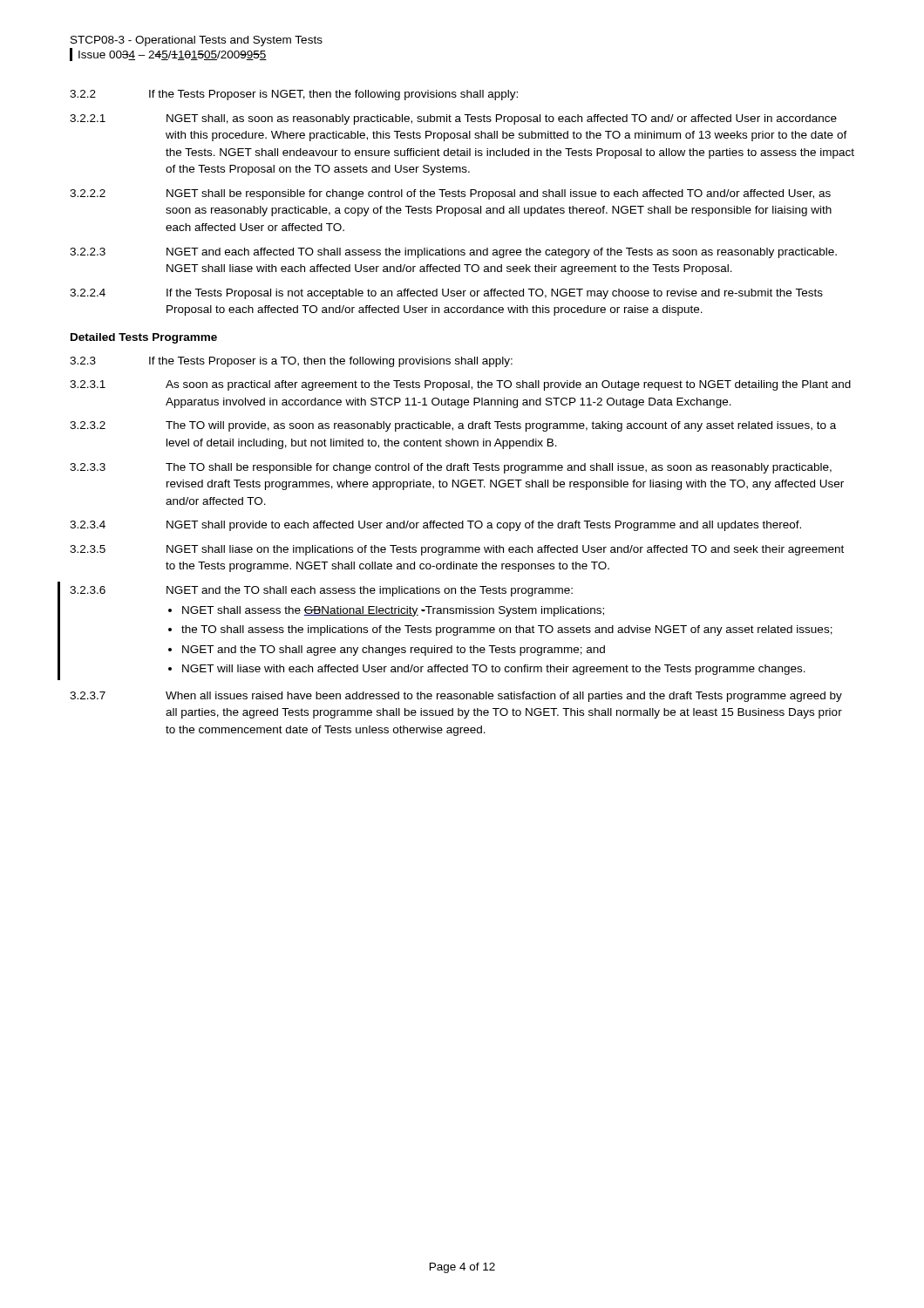Locate the block of text that opens with "3.2.2.2 NGET shall"

tap(462, 210)
